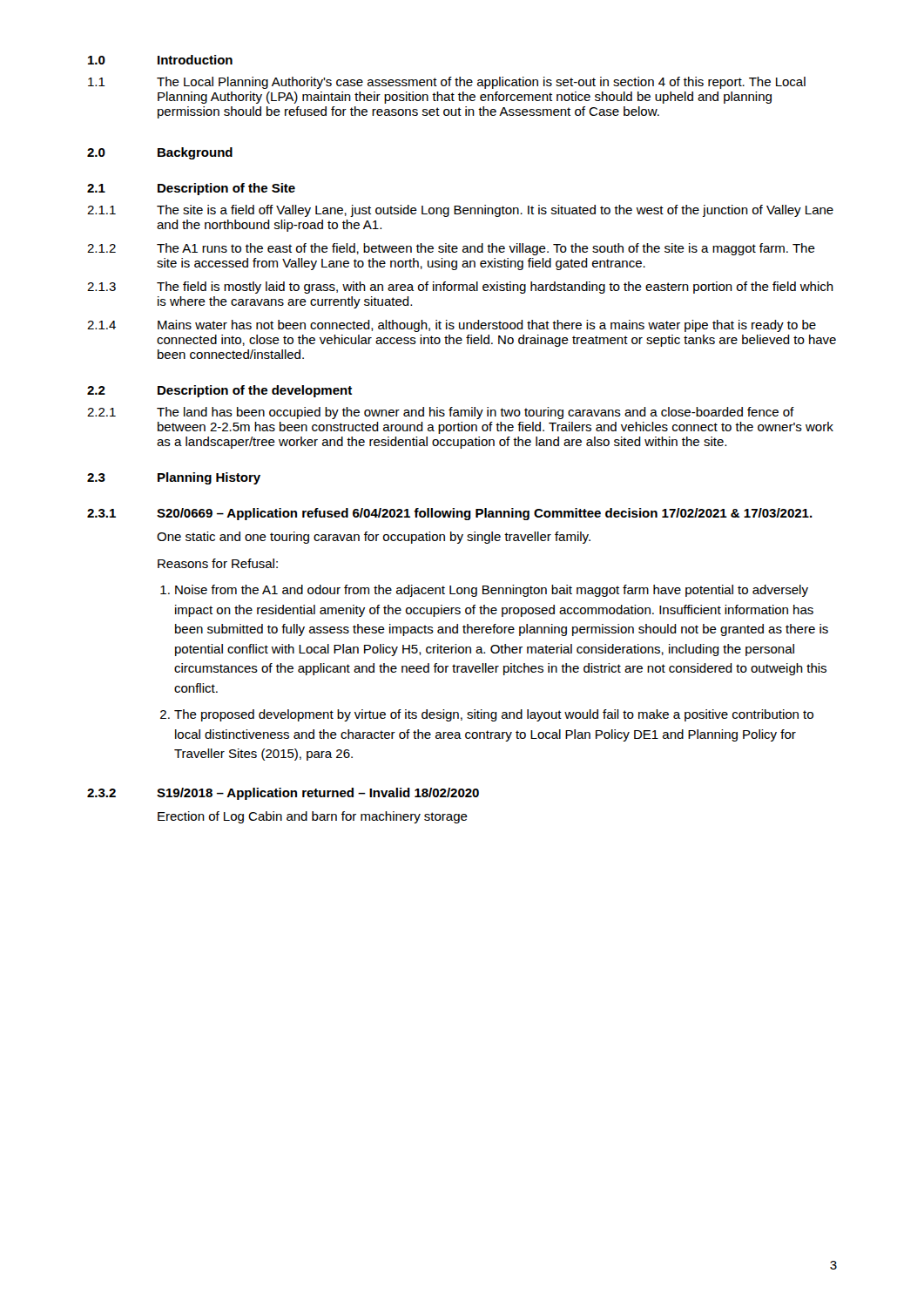This screenshot has width=924, height=1307.
Task: Navigate to the block starting "Noise from the A1 and odour from"
Action: [497, 672]
